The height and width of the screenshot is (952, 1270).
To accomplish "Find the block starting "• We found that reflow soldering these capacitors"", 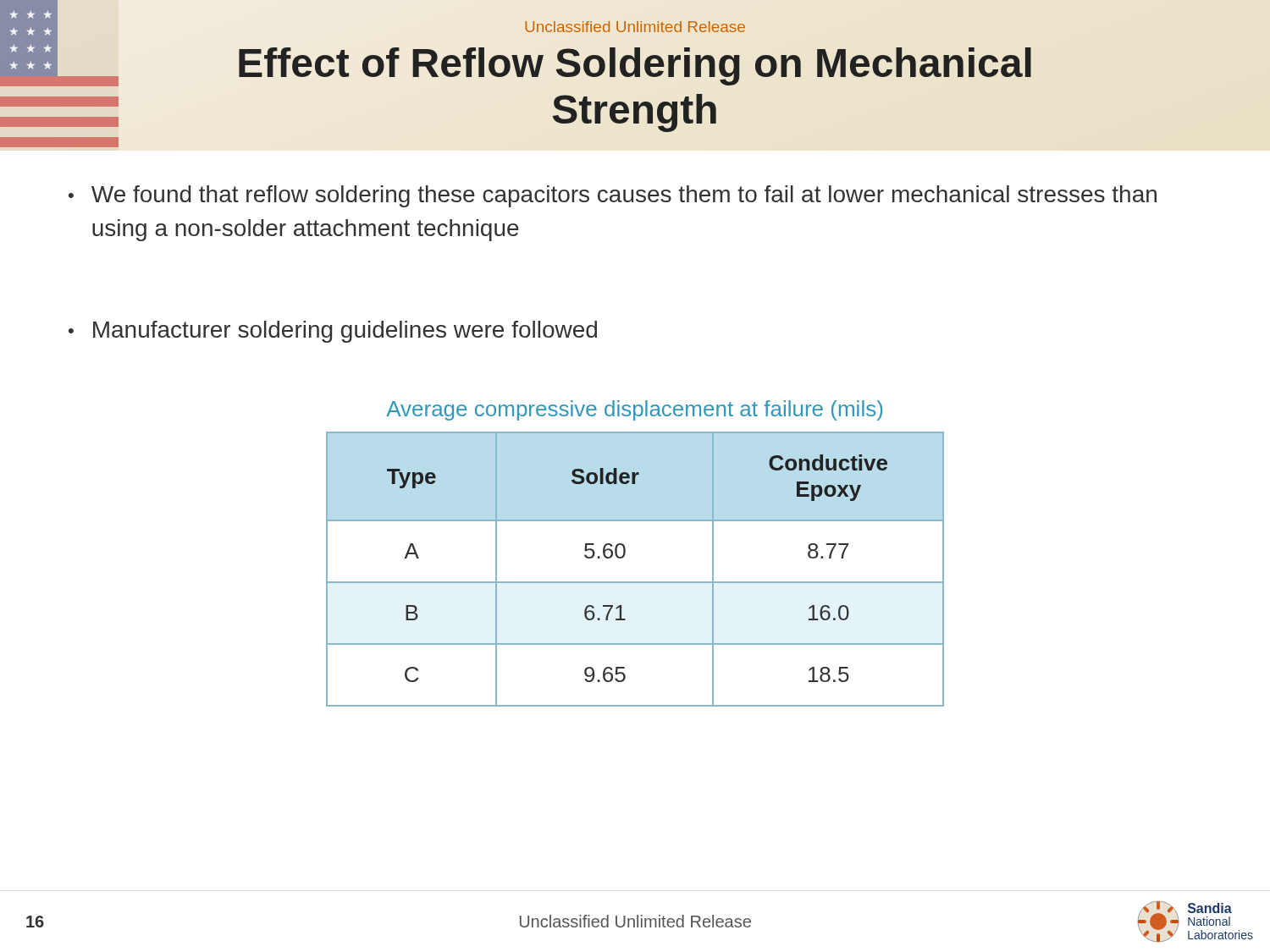I will coord(635,211).
